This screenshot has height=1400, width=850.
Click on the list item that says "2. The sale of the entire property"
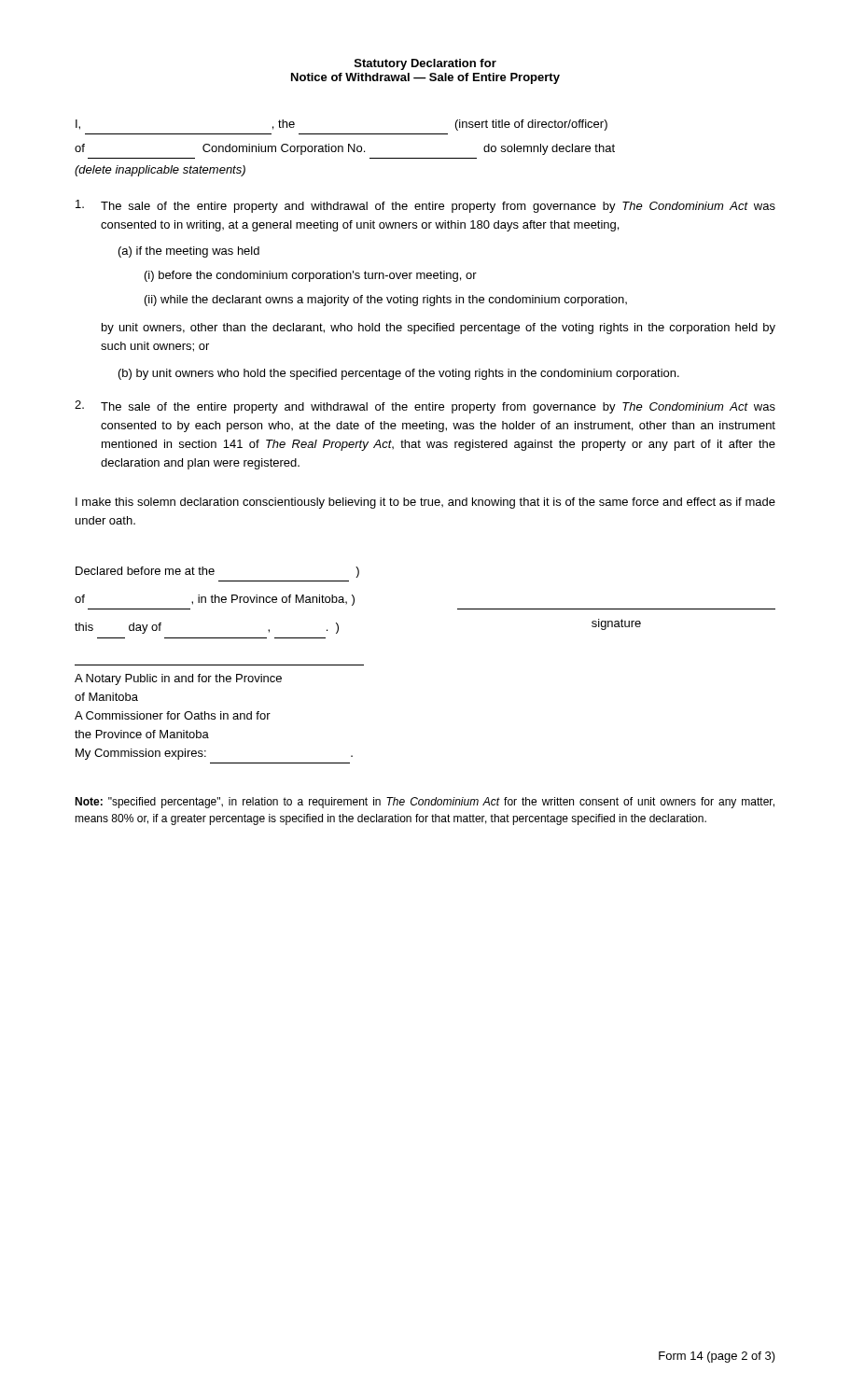425,435
